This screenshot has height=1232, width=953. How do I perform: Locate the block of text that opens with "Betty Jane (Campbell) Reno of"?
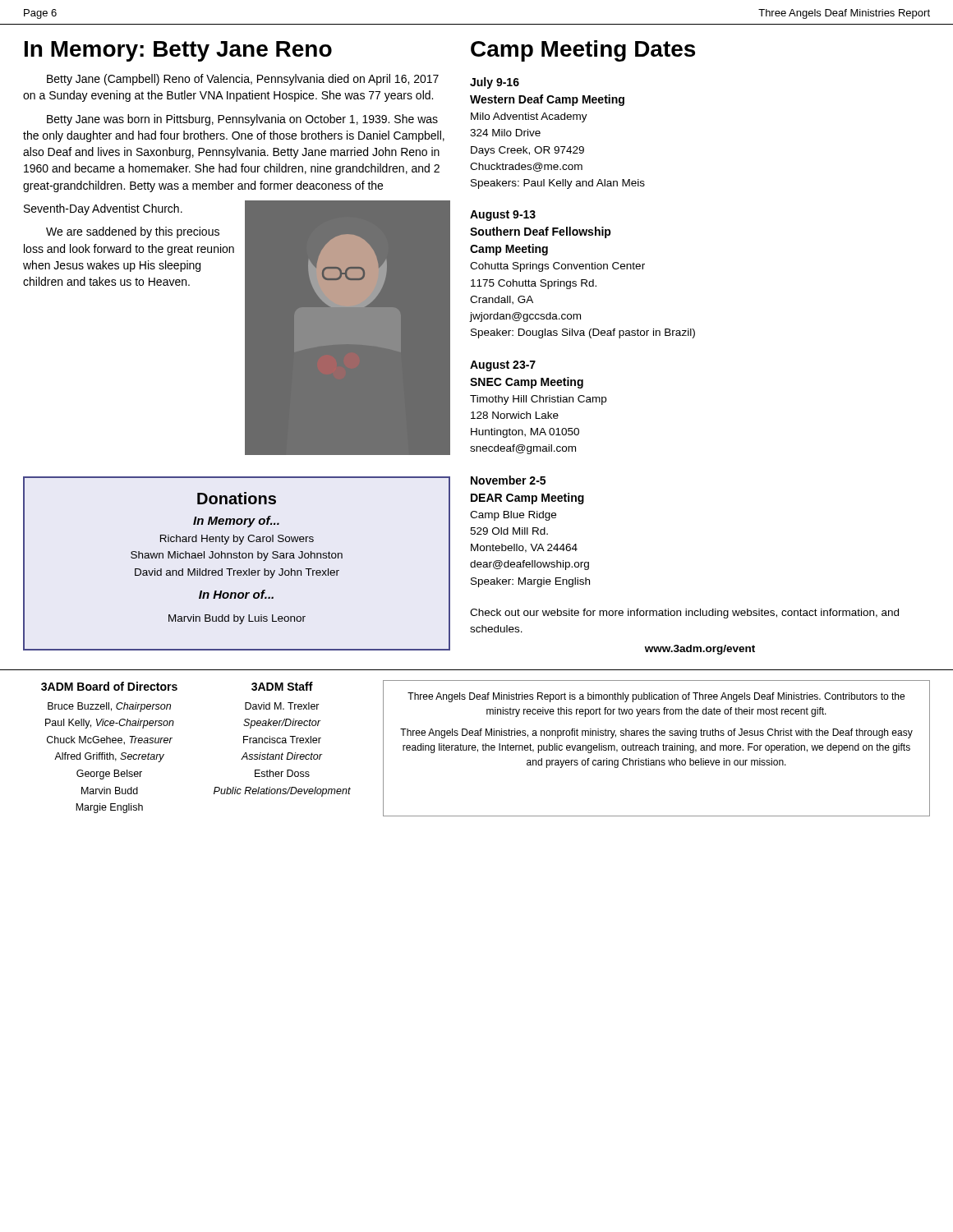(x=237, y=132)
